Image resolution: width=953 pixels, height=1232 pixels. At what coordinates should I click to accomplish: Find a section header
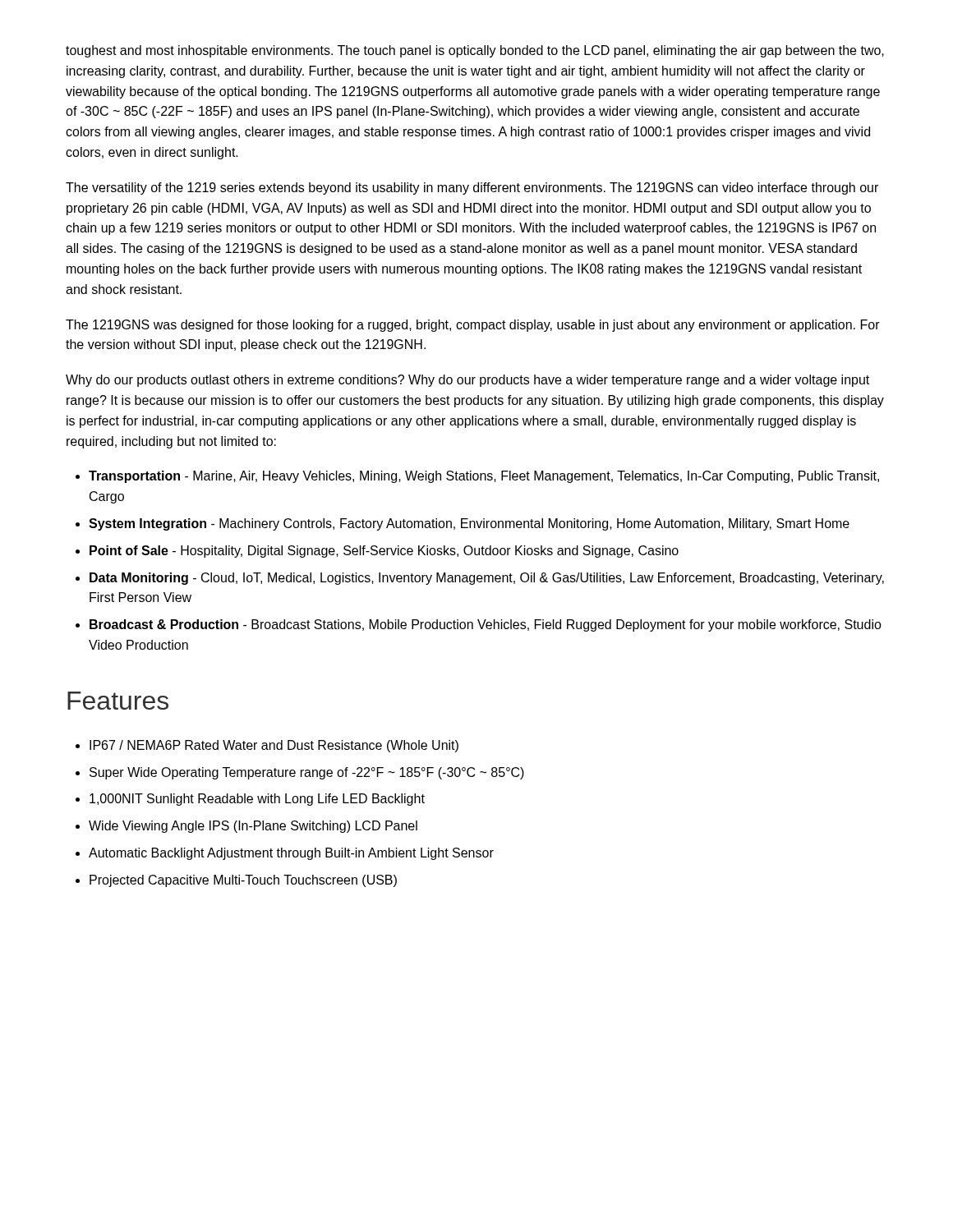click(x=118, y=700)
